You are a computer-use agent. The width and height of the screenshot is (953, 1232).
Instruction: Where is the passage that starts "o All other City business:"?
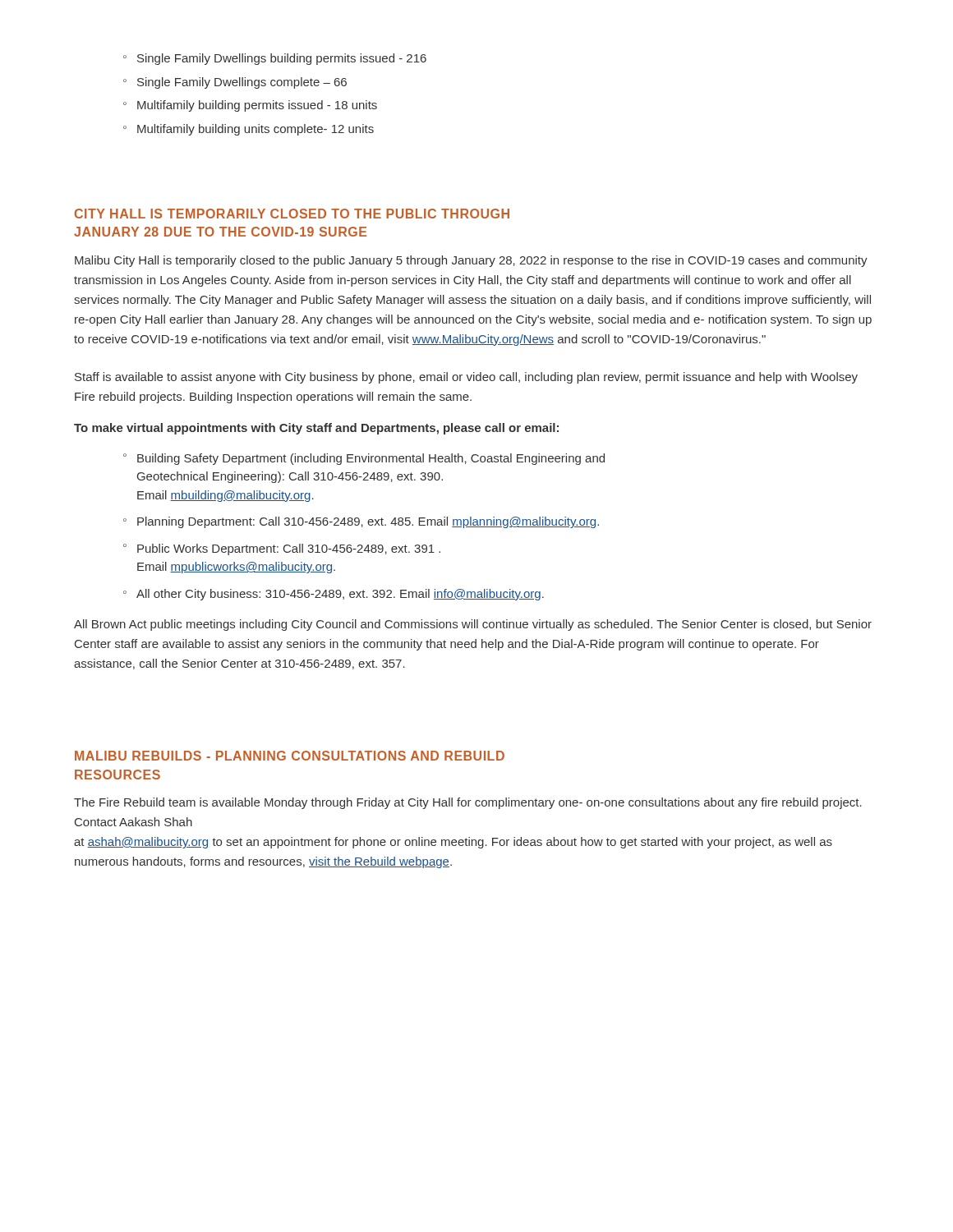click(x=334, y=594)
